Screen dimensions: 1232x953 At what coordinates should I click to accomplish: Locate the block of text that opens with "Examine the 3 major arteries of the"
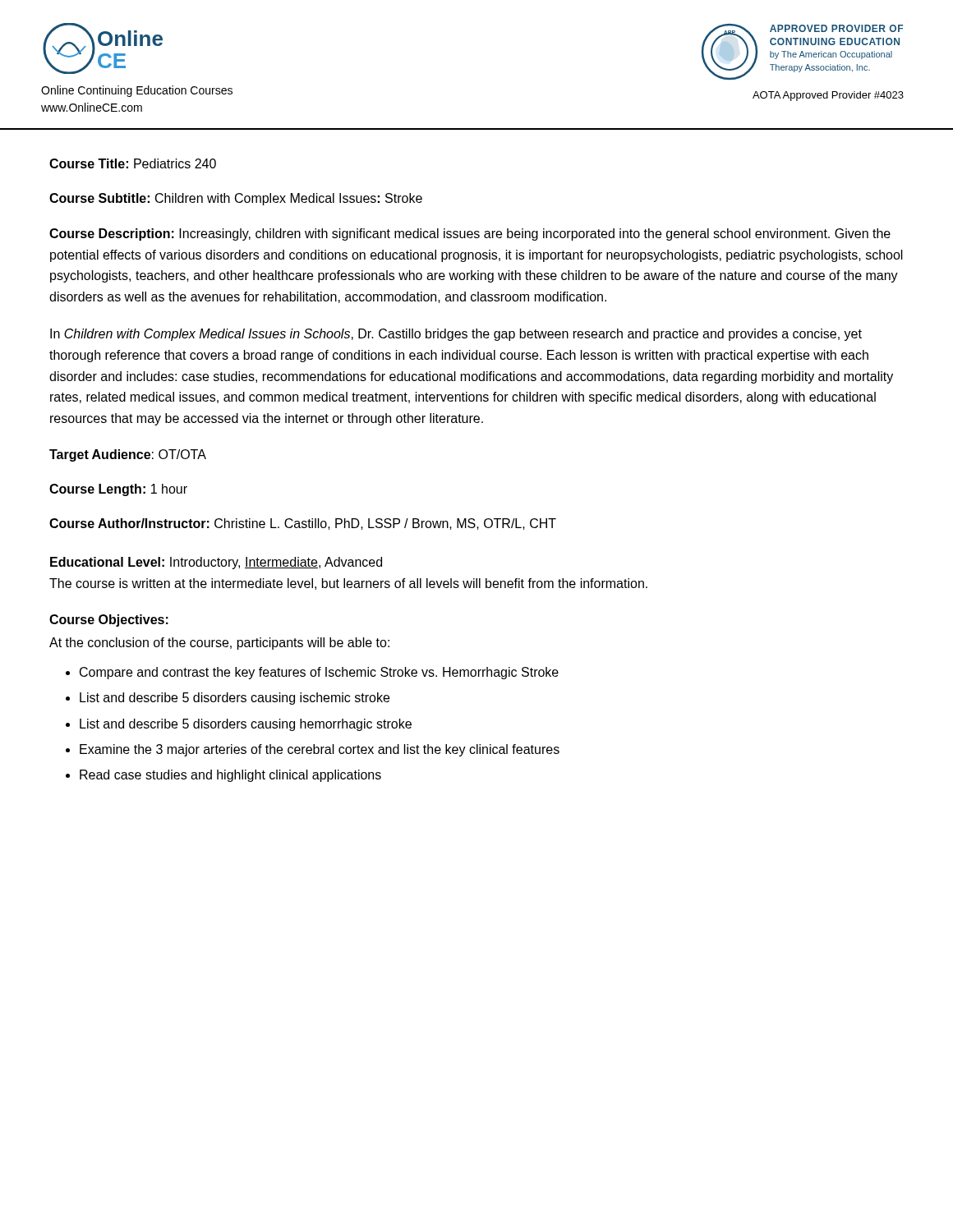coord(319,749)
